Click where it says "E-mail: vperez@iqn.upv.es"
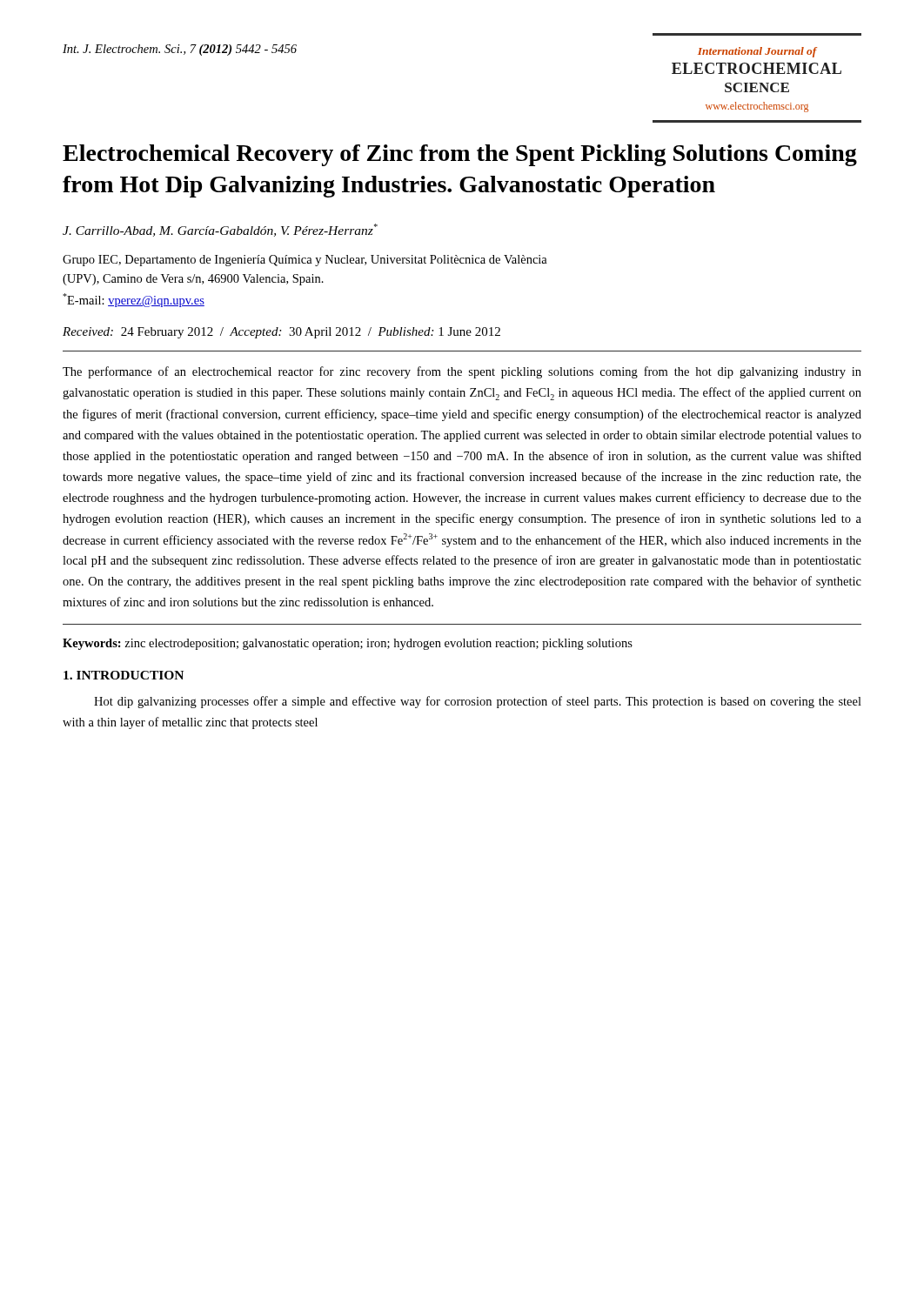Viewport: 924px width, 1305px height. click(x=133, y=300)
